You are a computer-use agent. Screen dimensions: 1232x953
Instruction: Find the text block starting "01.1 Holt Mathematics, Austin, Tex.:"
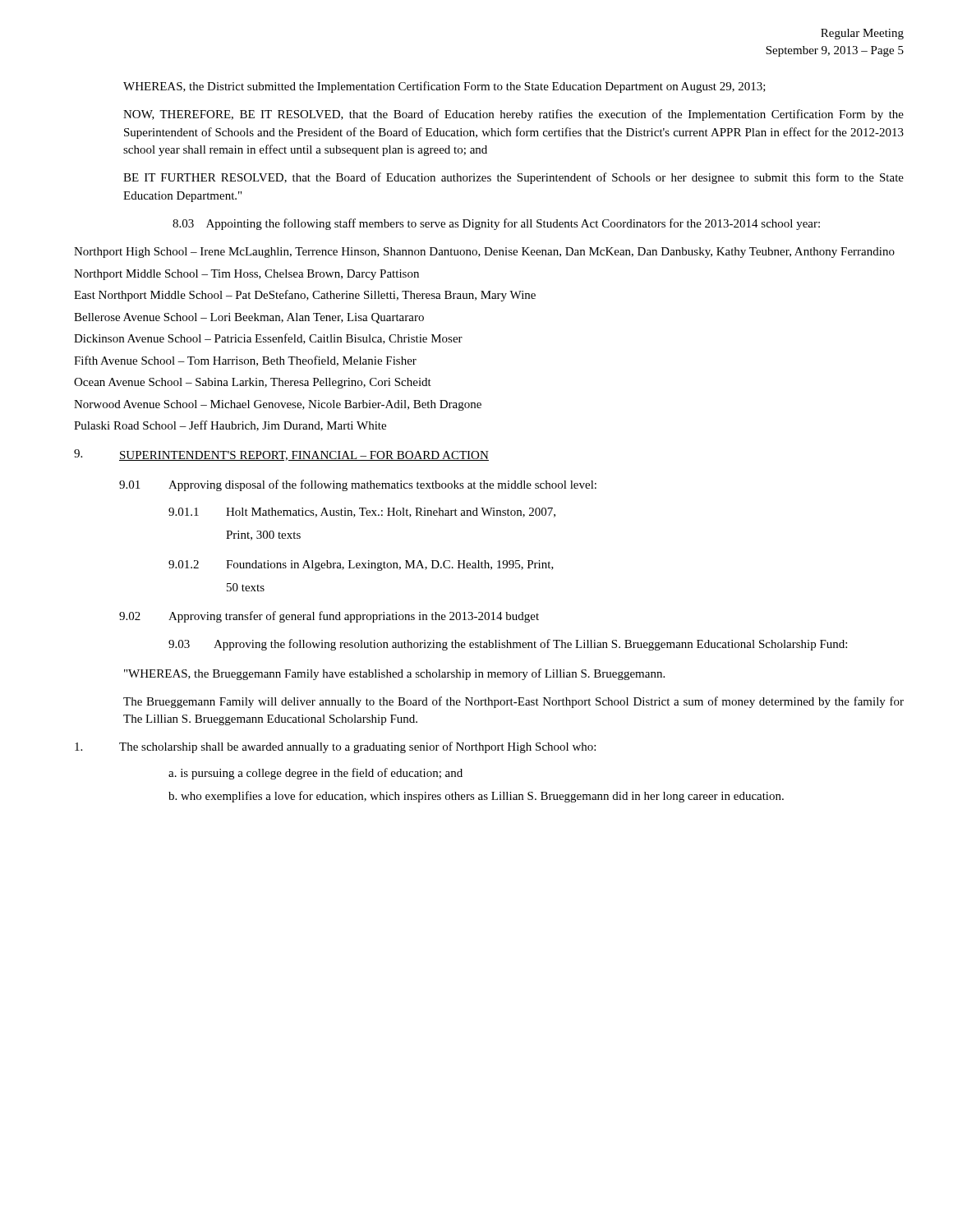[489, 524]
